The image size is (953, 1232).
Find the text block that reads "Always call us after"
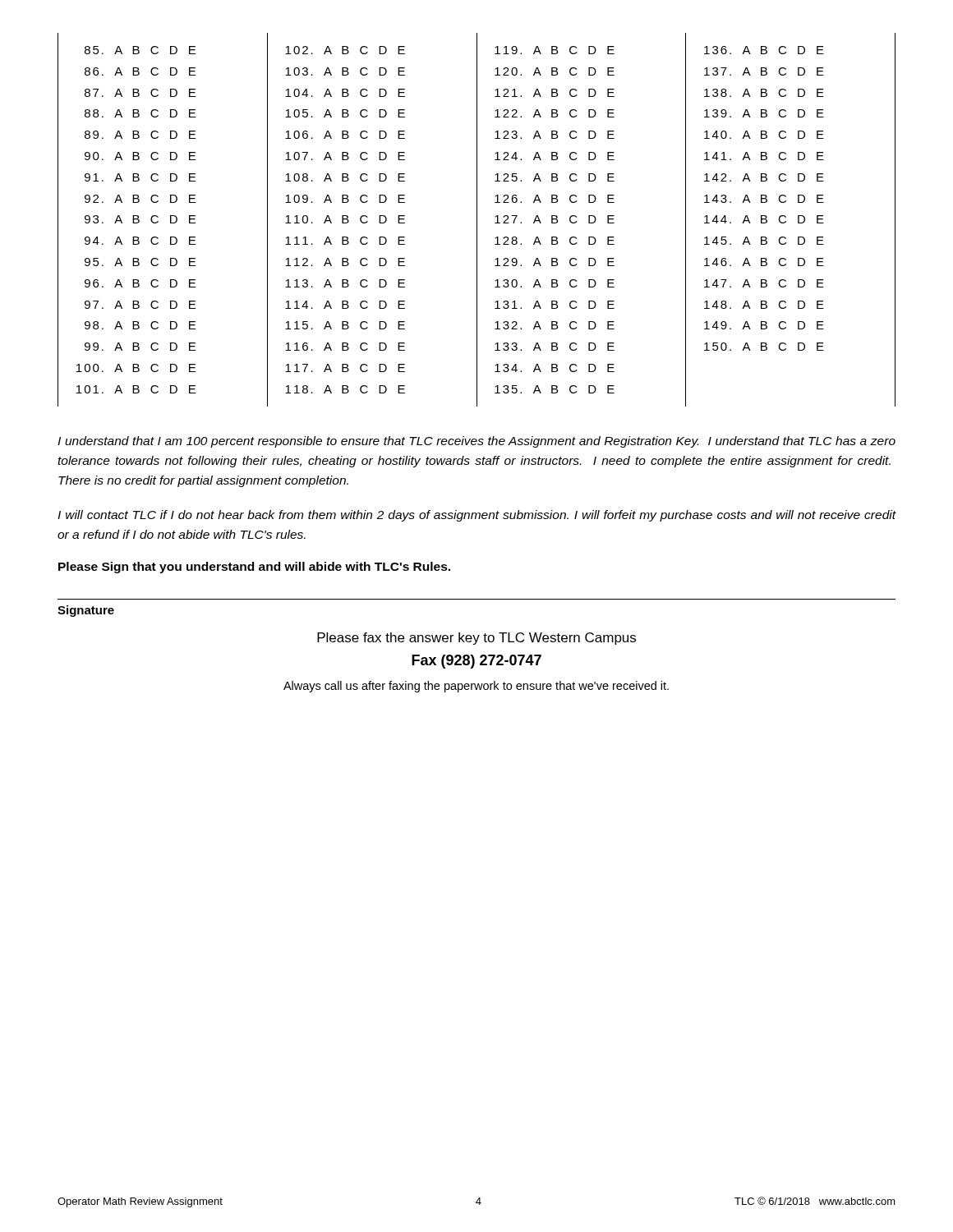(476, 685)
